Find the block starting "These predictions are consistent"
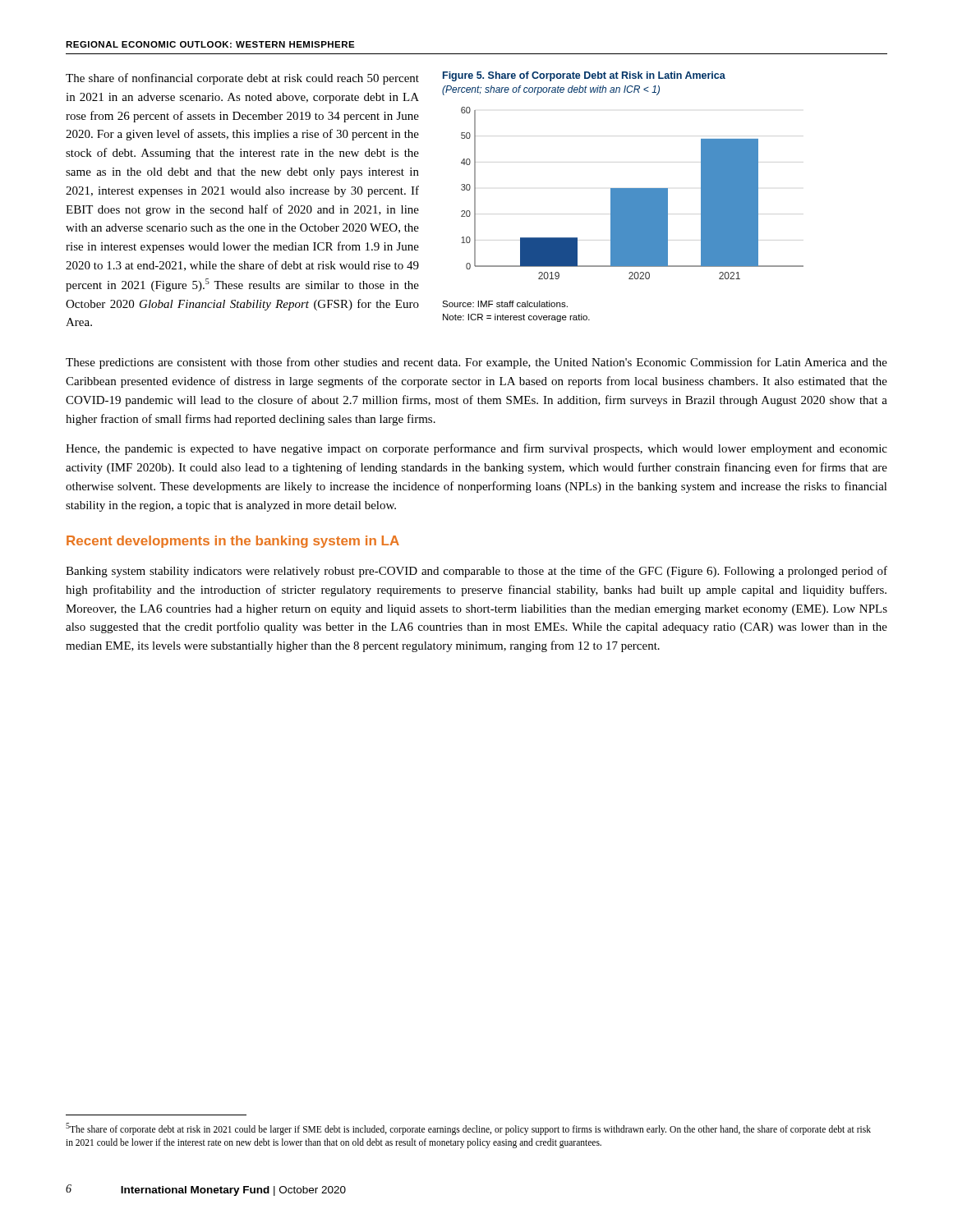This screenshot has width=953, height=1232. pos(476,391)
